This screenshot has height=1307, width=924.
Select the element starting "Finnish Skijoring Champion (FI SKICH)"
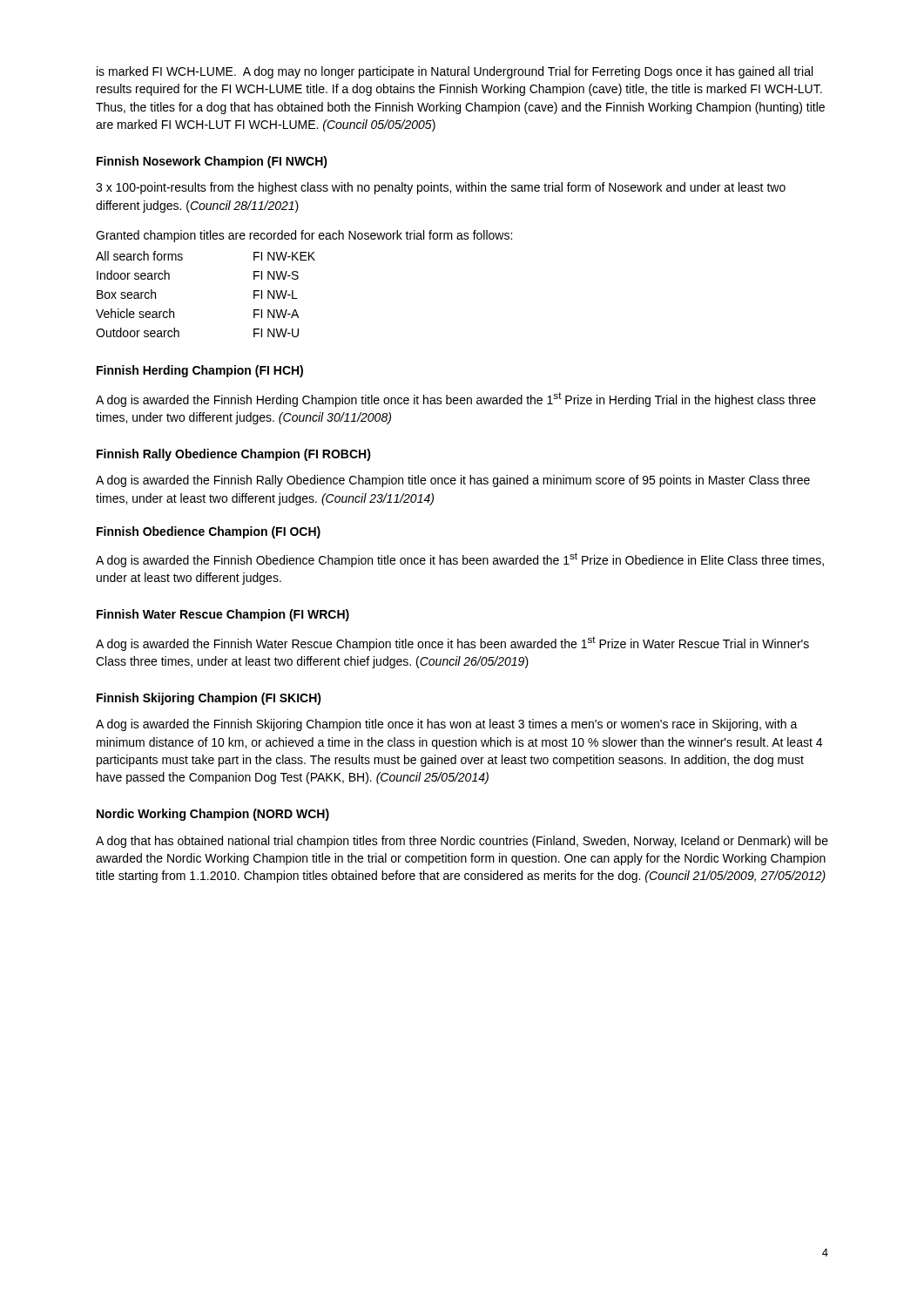coord(209,698)
